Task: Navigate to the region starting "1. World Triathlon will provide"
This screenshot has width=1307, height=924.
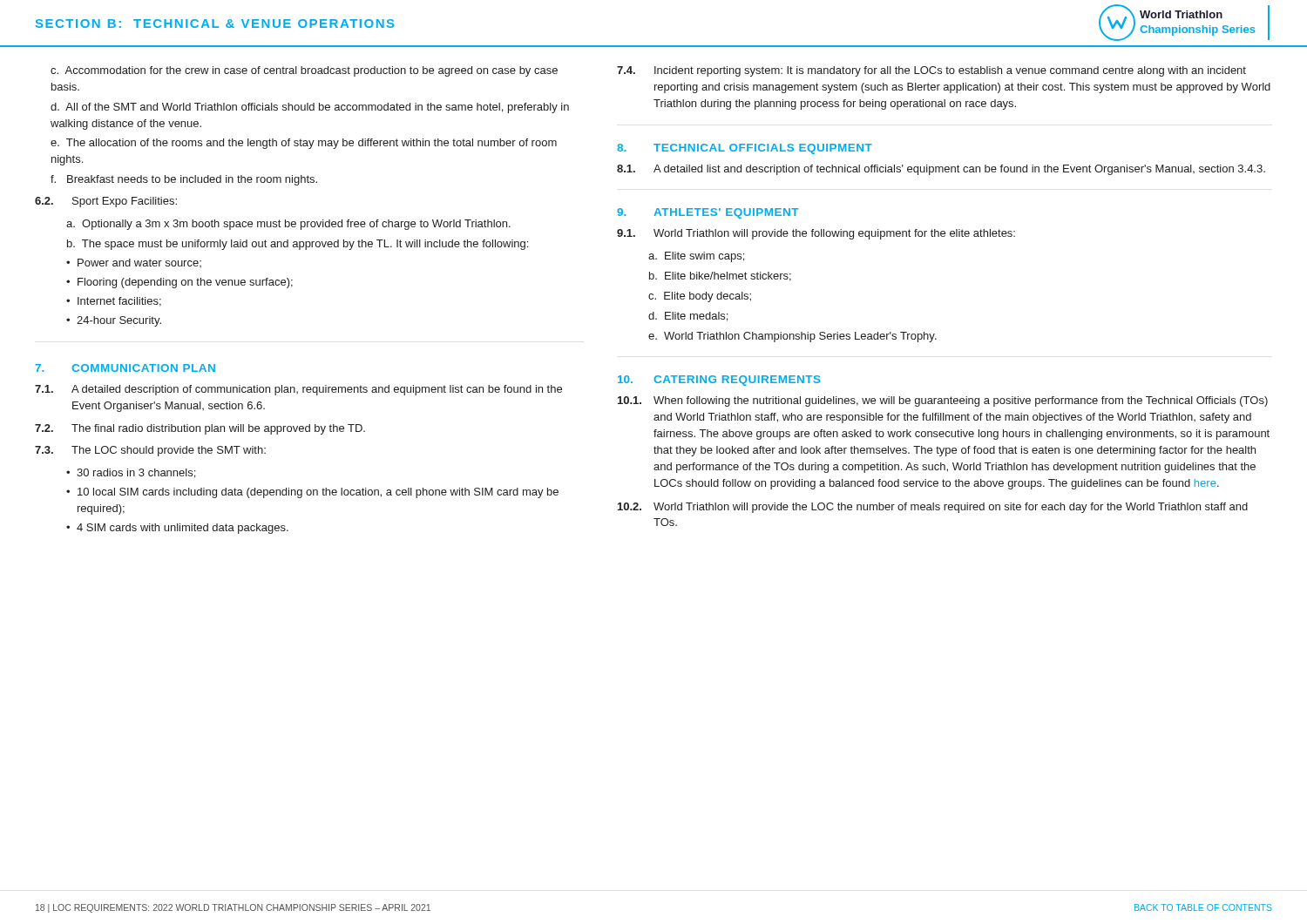Action: click(x=945, y=234)
